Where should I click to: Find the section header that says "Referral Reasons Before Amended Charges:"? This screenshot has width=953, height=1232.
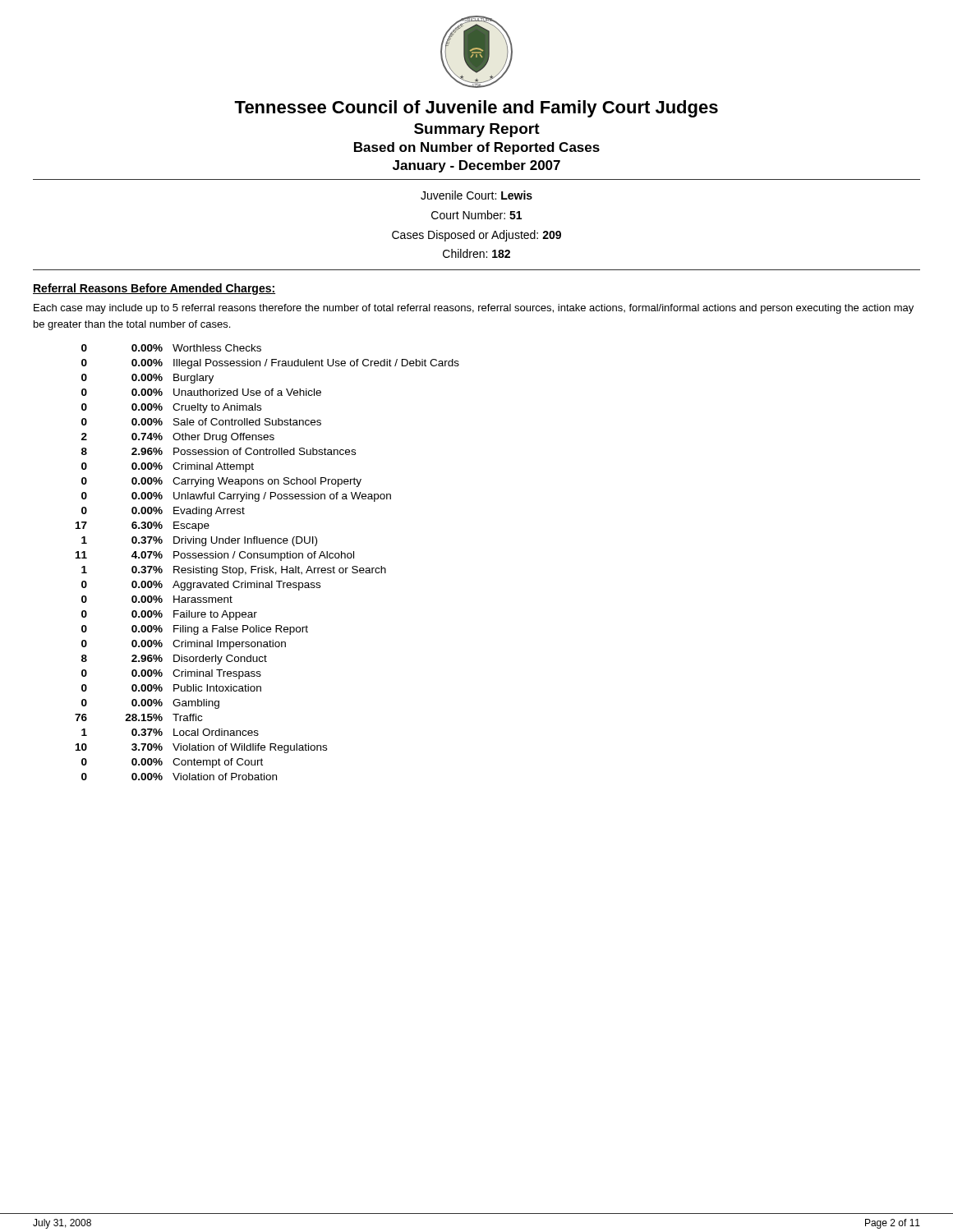pyautogui.click(x=154, y=288)
